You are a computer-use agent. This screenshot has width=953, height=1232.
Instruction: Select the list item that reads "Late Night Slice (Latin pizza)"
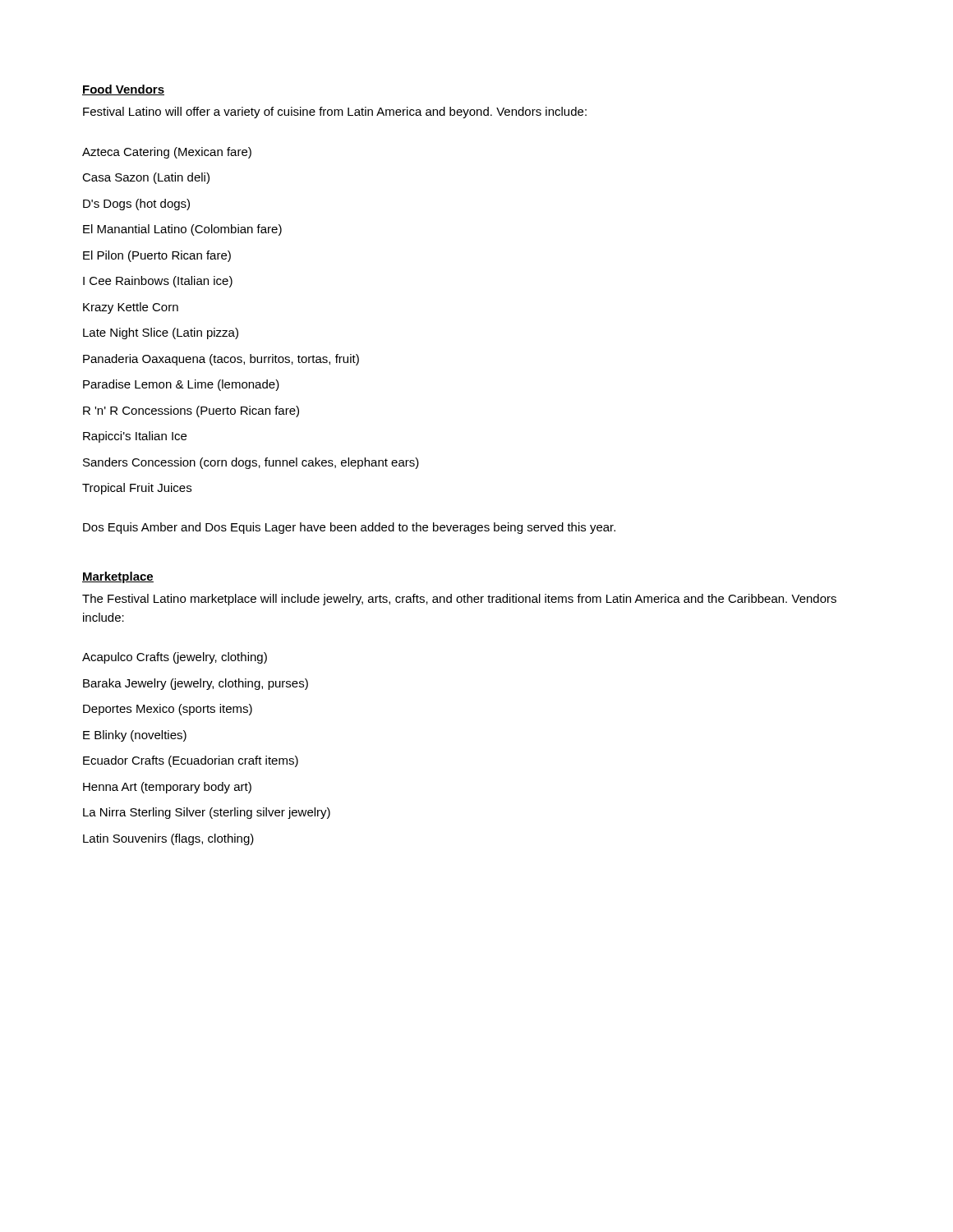point(161,332)
